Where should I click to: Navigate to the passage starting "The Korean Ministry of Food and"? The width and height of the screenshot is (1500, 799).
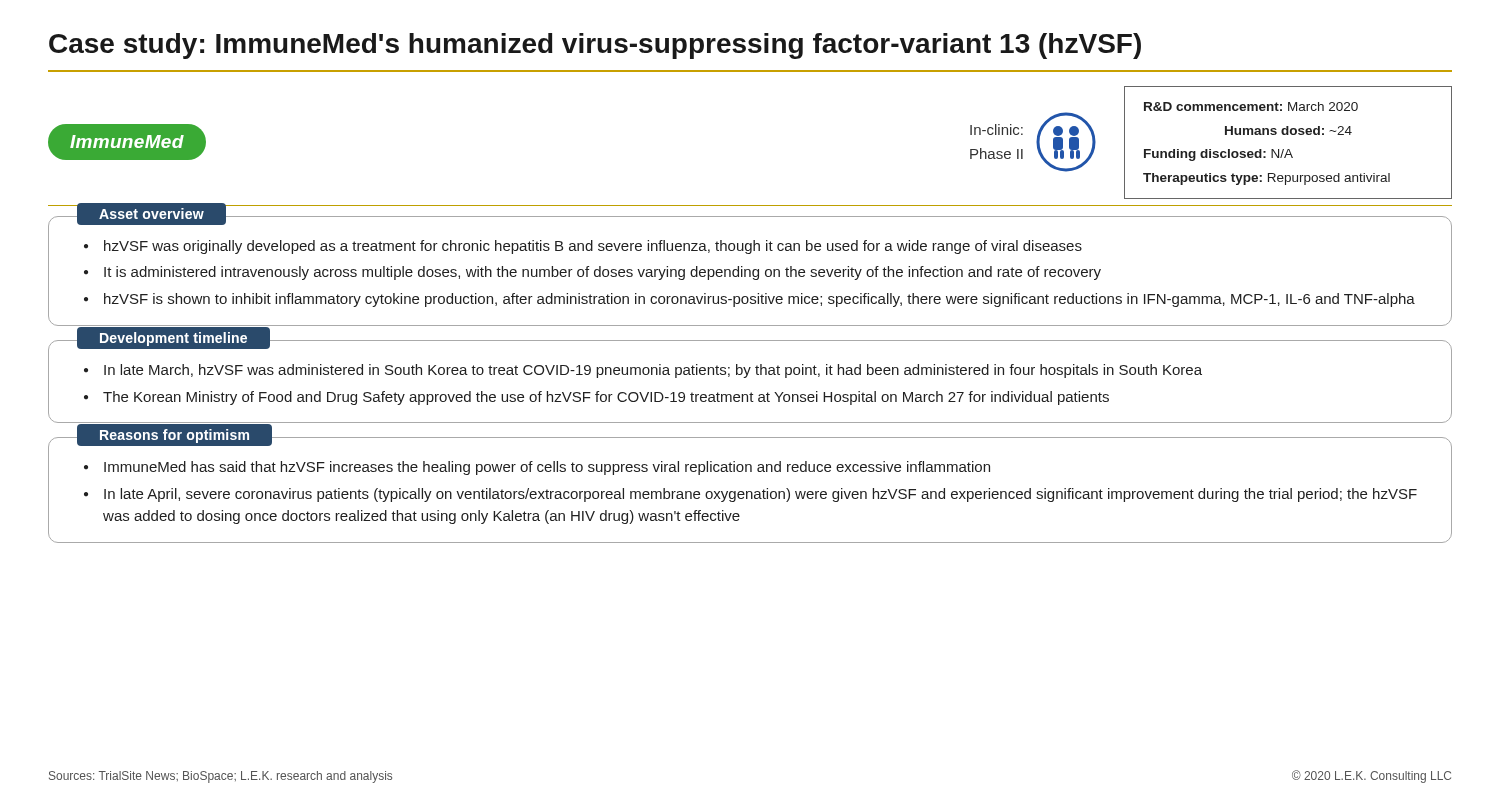[x=606, y=396]
